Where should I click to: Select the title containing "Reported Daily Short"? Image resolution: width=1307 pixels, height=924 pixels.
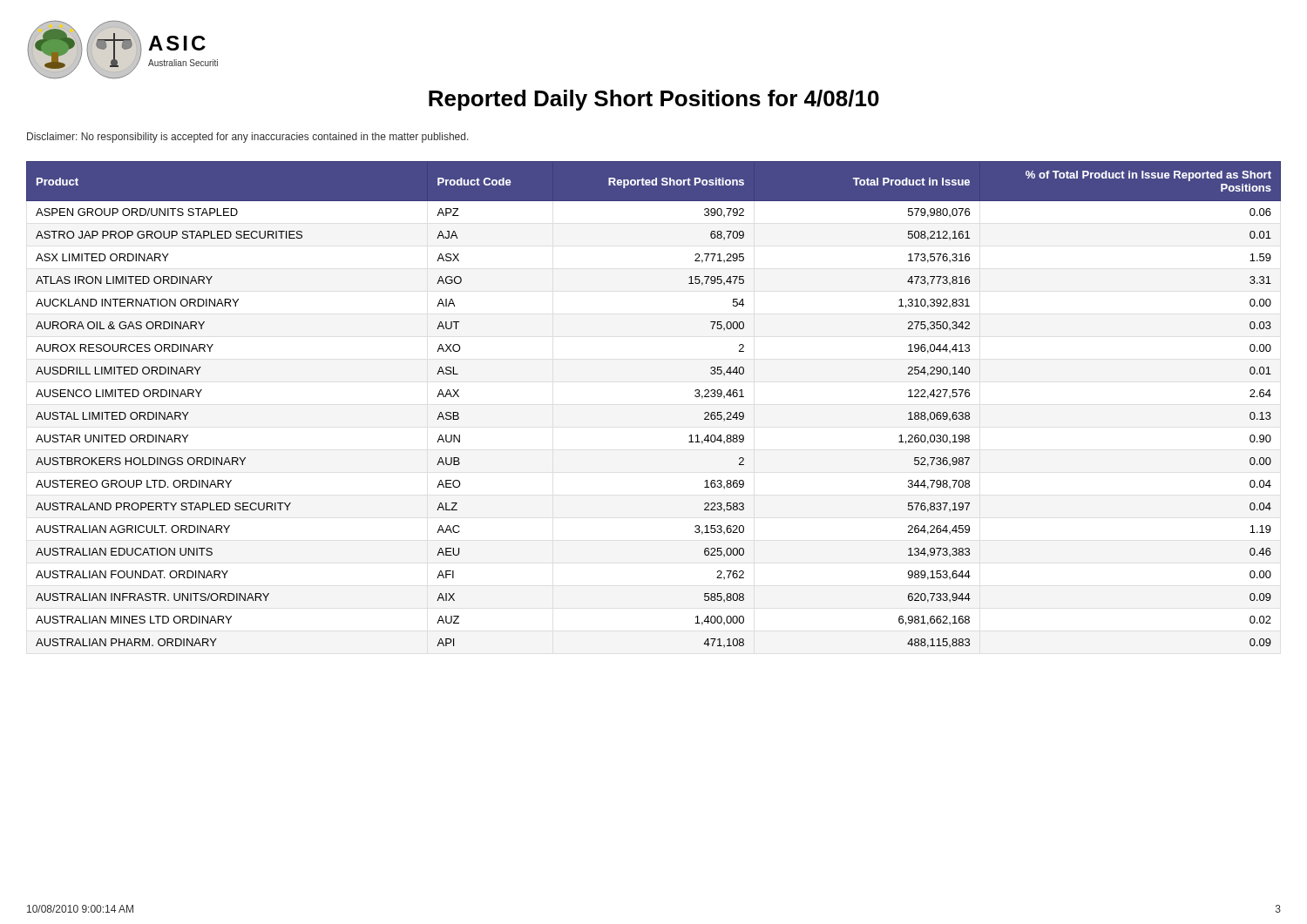[x=654, y=99]
